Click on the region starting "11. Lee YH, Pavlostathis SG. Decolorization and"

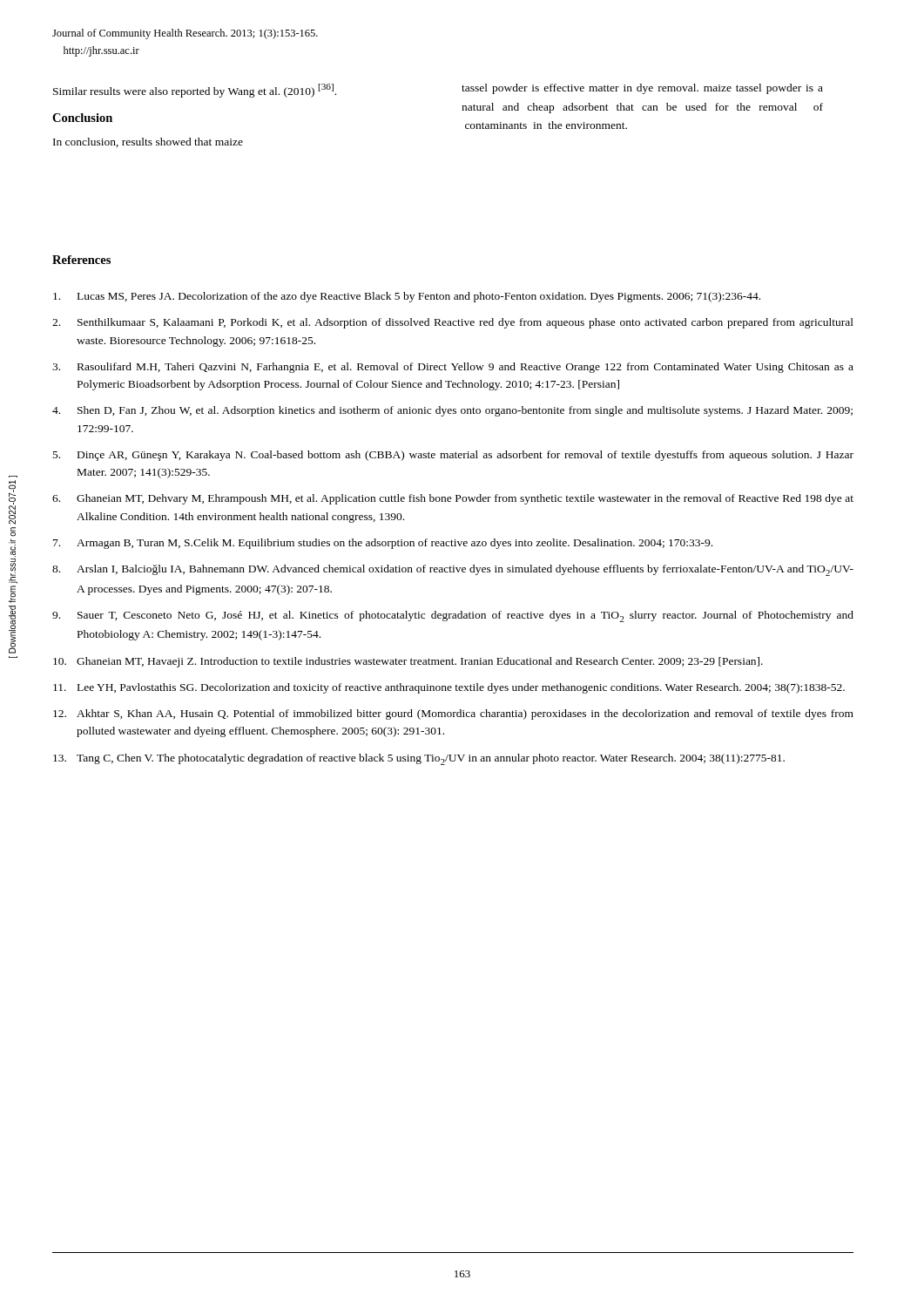click(x=449, y=687)
